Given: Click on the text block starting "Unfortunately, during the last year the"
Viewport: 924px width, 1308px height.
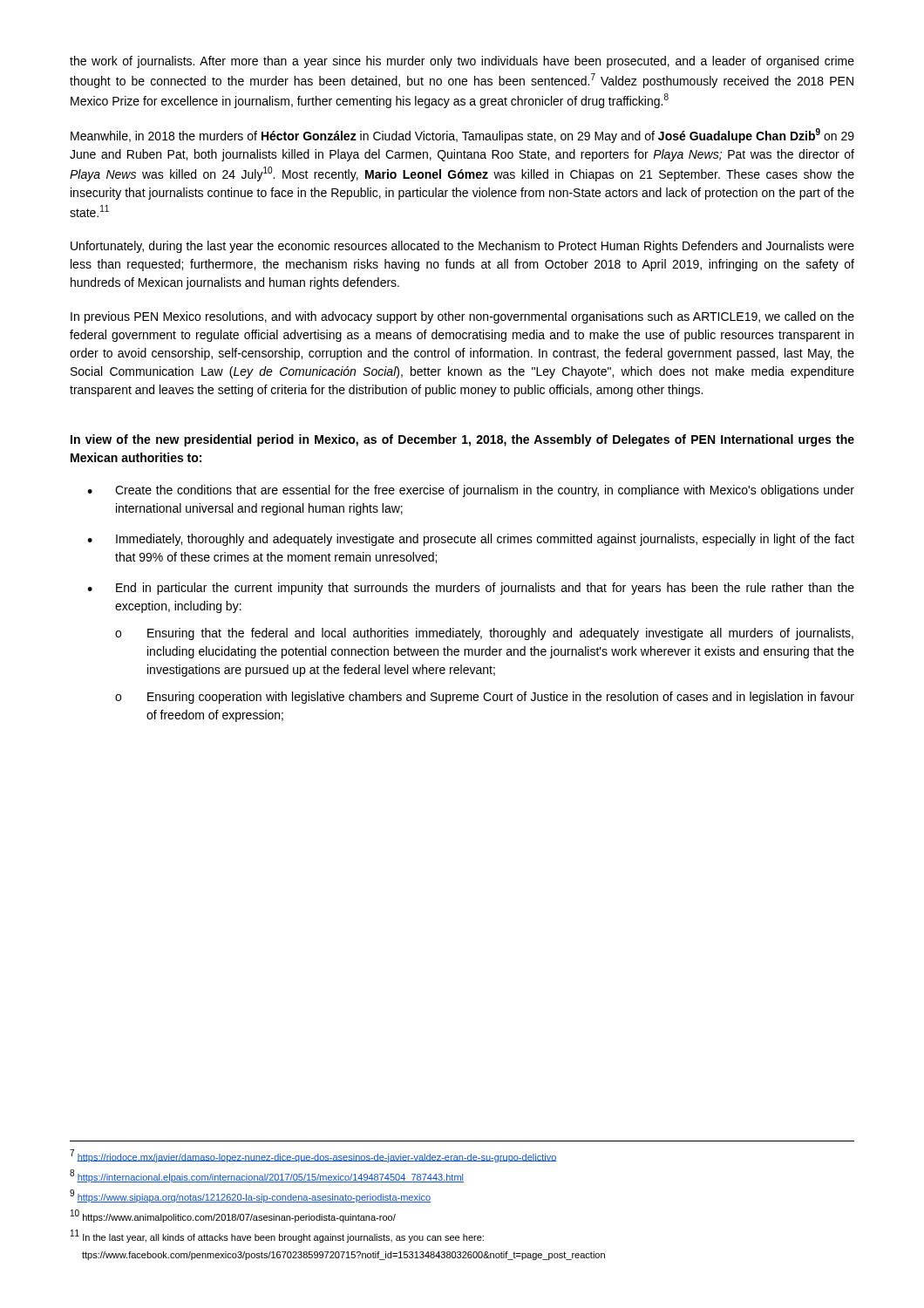Looking at the screenshot, I should pyautogui.click(x=462, y=264).
